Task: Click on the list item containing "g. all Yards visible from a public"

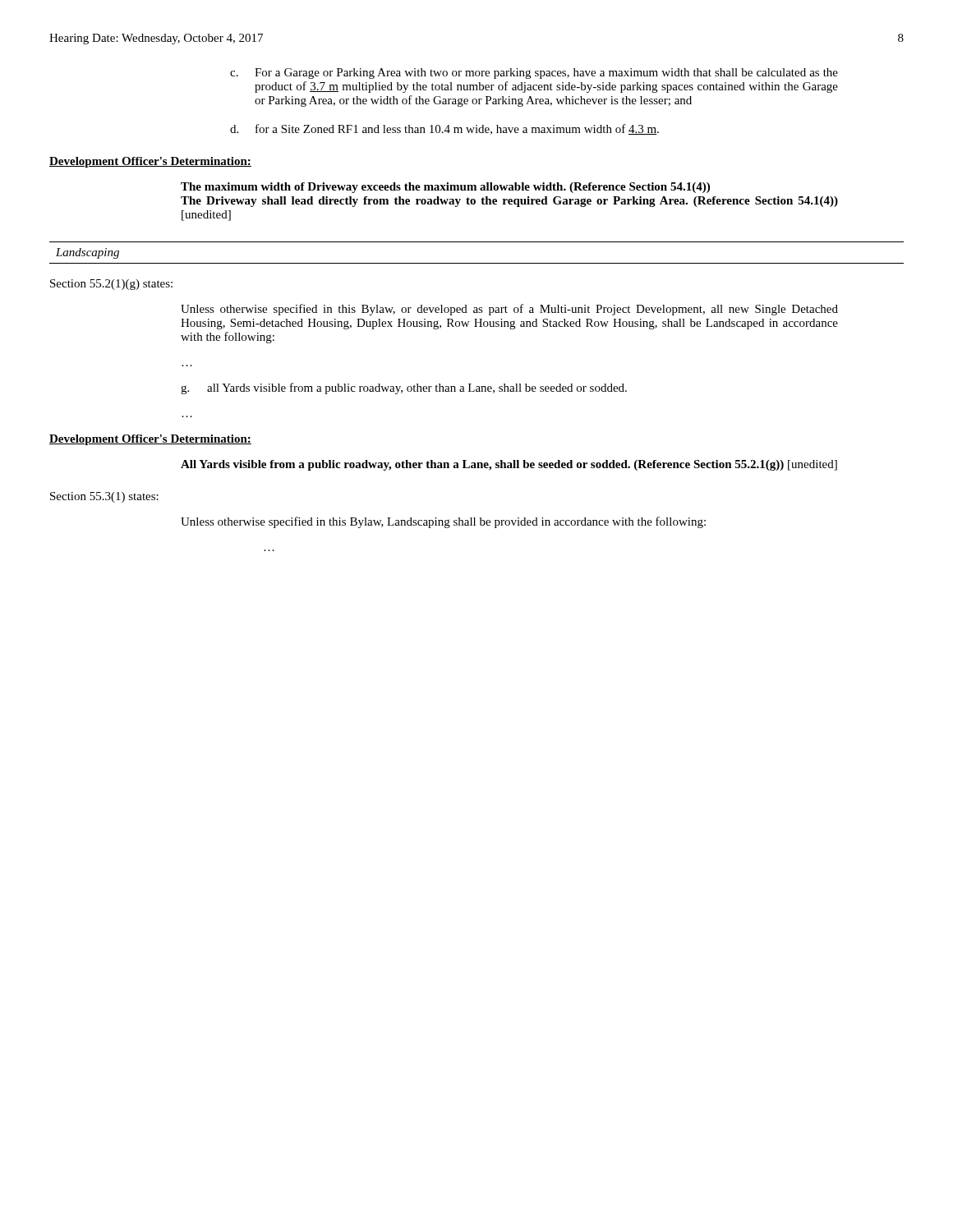Action: coord(404,388)
